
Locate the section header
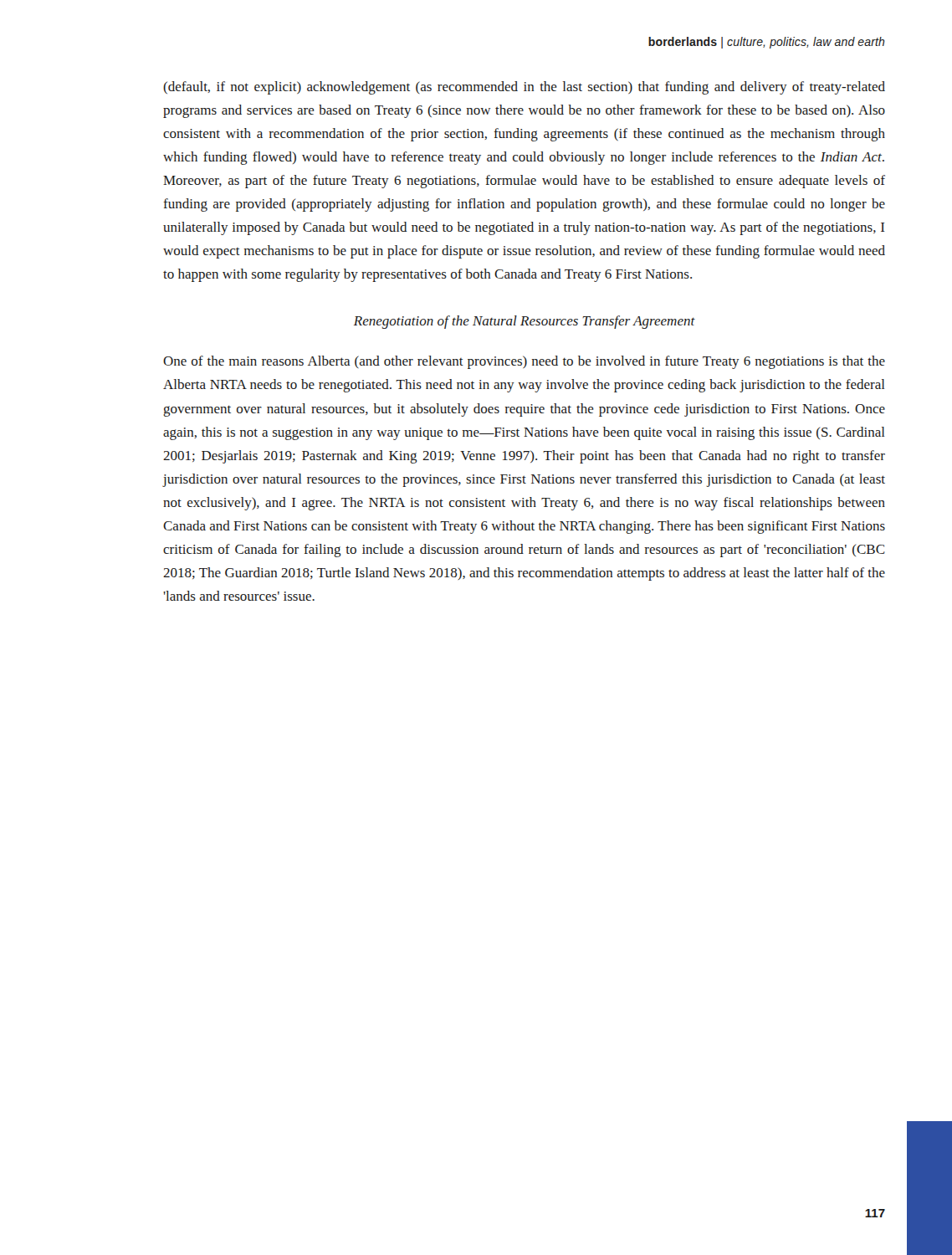tap(524, 321)
